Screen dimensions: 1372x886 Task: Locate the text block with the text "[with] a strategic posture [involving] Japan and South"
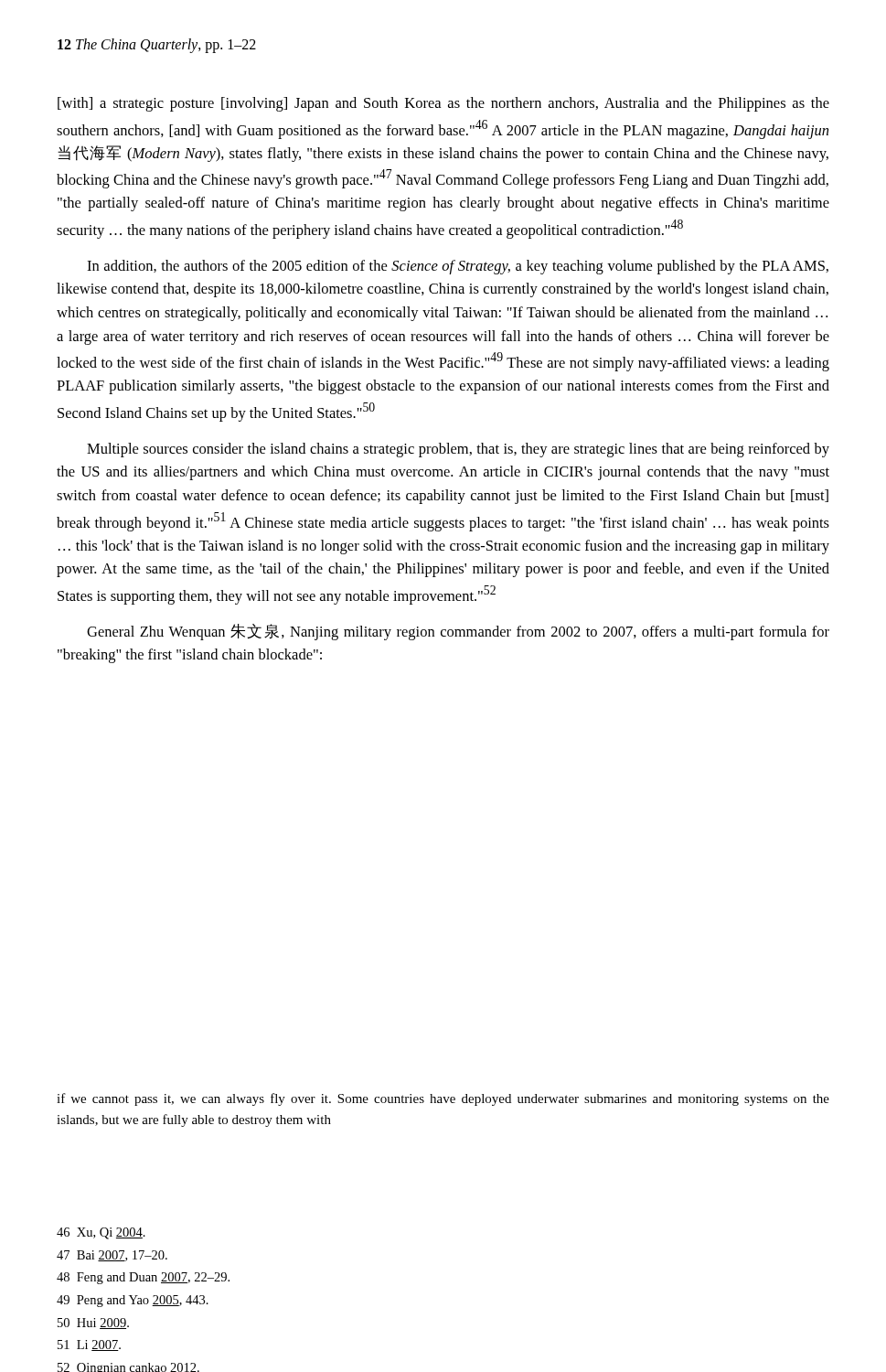coord(443,166)
